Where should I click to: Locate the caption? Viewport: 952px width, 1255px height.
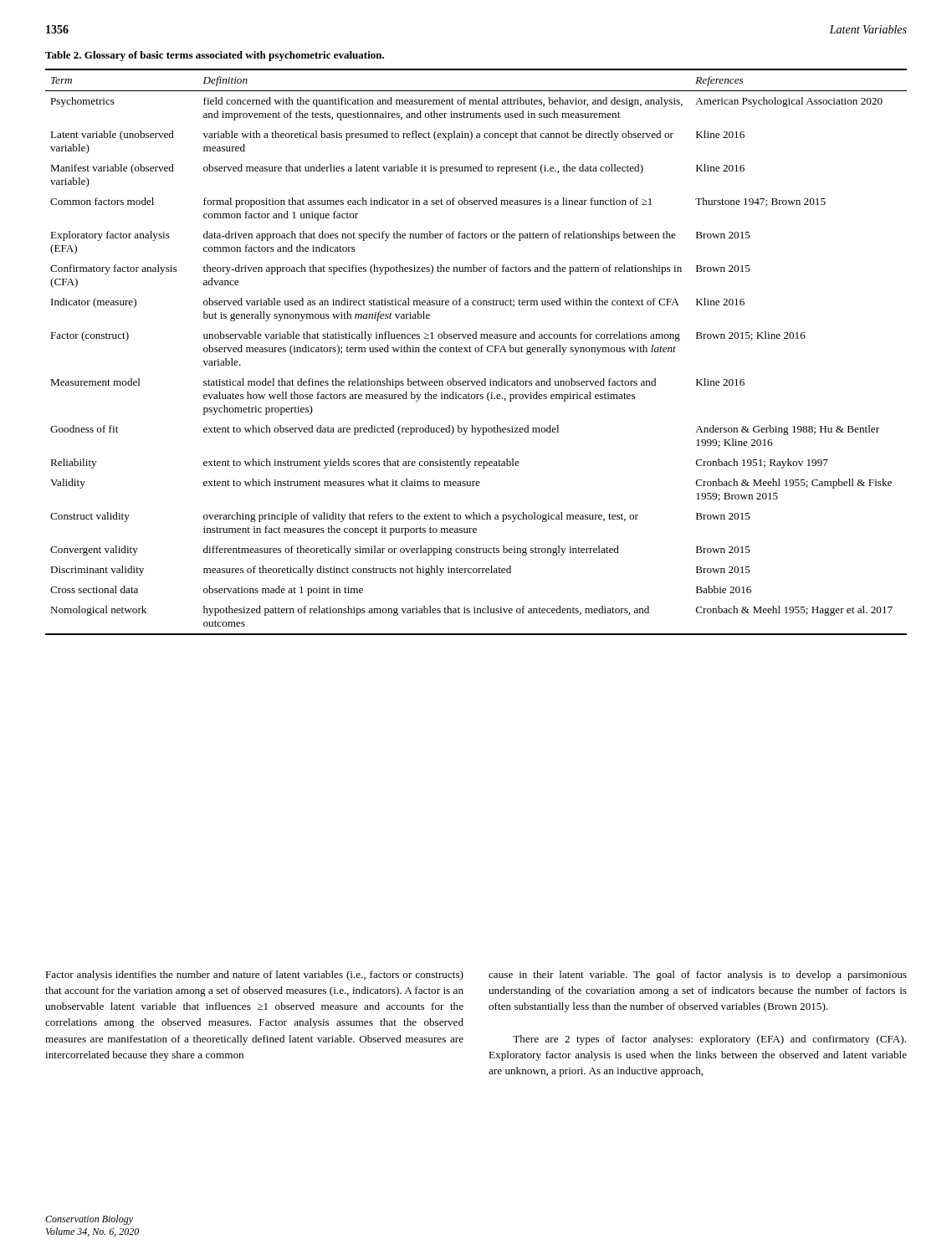(x=215, y=55)
